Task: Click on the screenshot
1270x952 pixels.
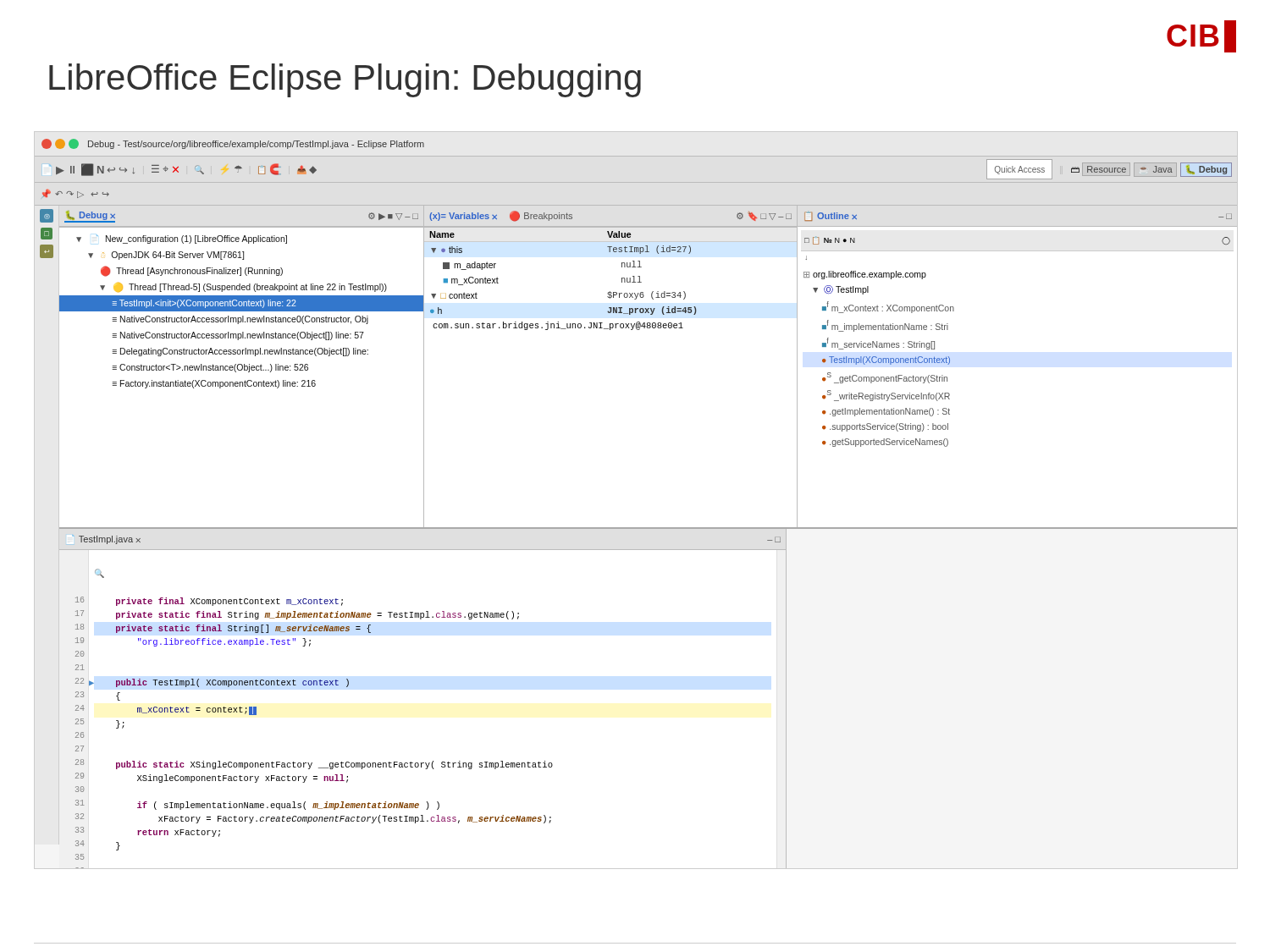Action: coord(636,500)
